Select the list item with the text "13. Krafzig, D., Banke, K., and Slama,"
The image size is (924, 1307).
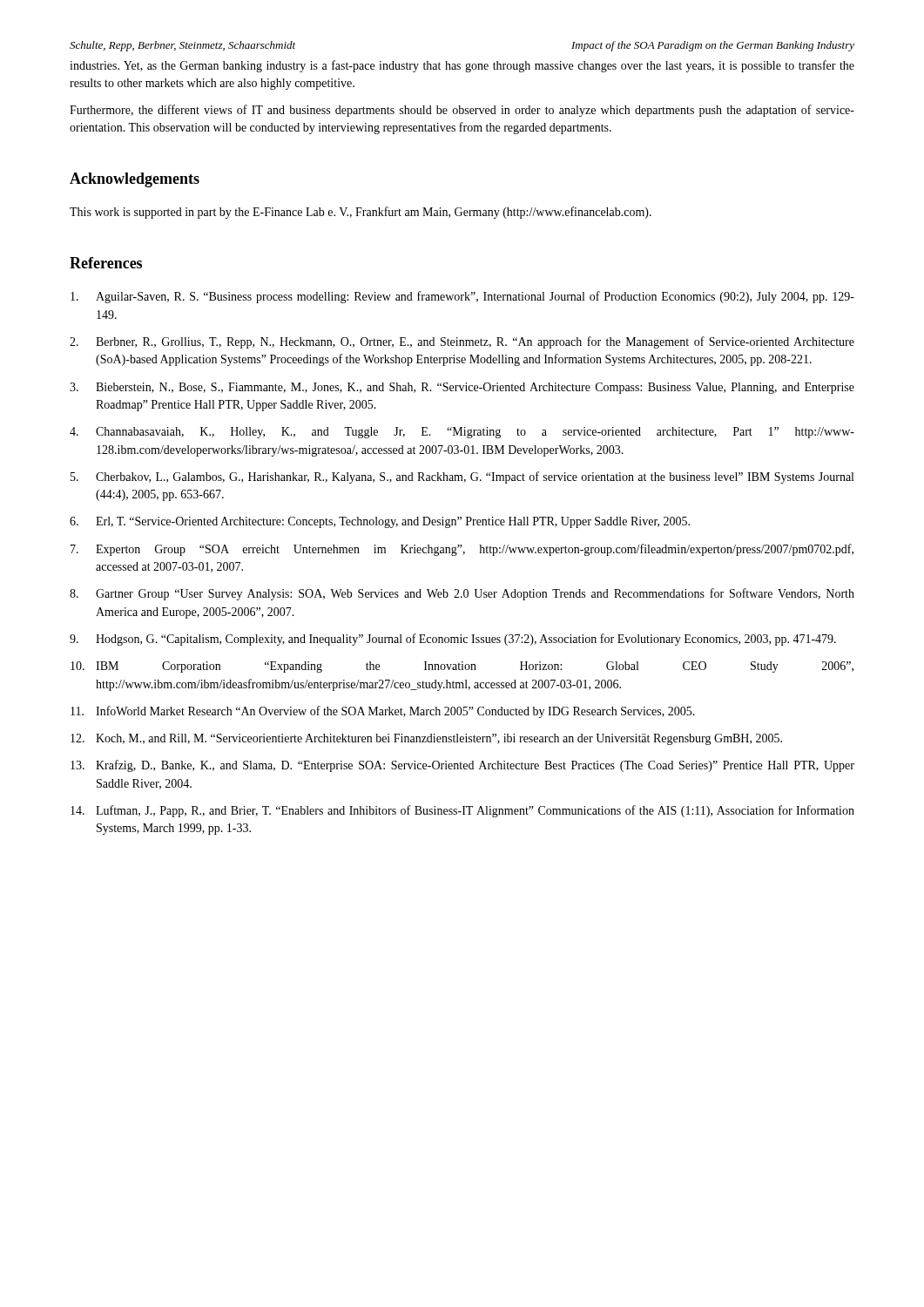(462, 775)
